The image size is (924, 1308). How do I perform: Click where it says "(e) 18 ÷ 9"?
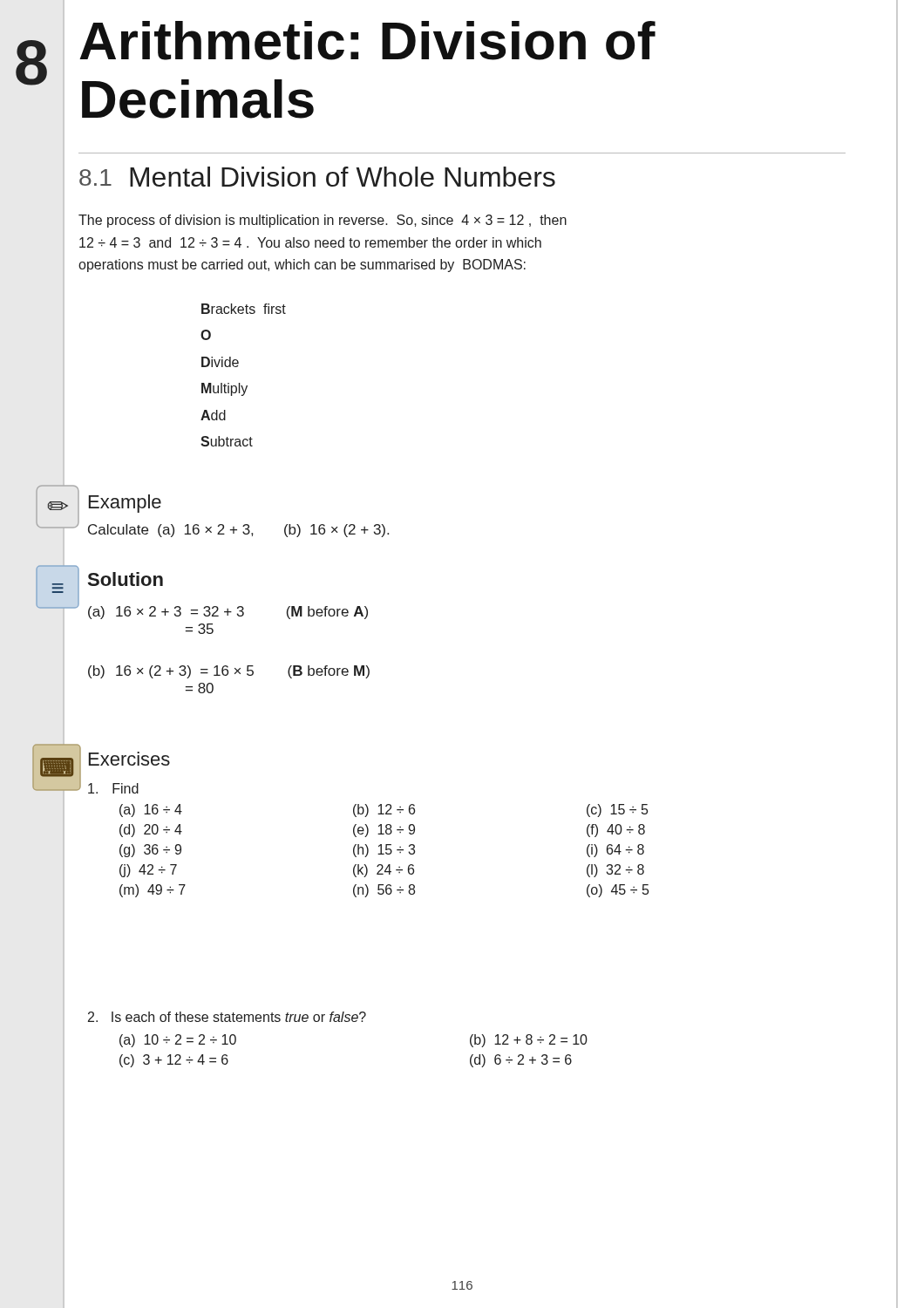tap(384, 830)
